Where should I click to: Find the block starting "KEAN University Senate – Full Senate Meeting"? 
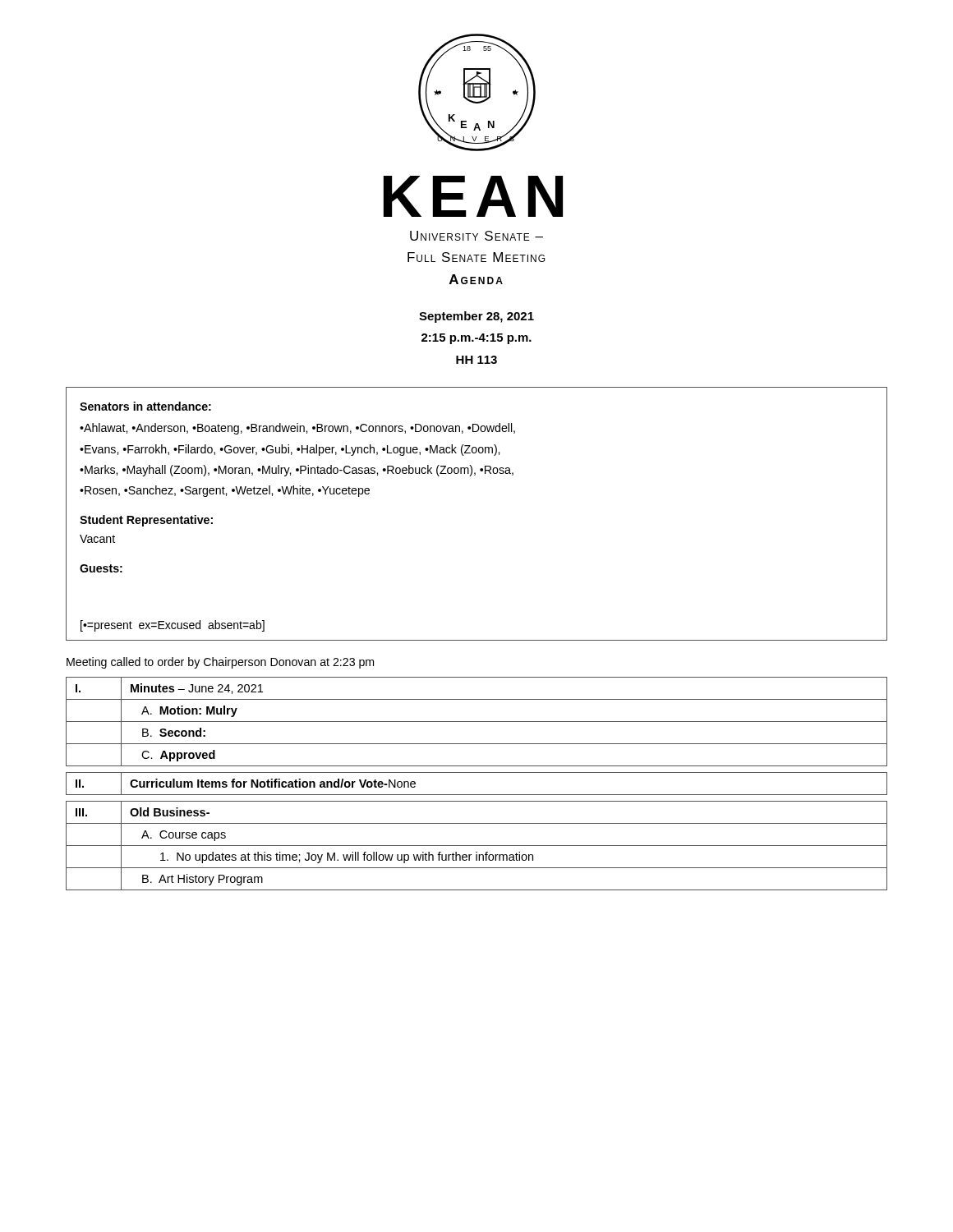pos(476,229)
